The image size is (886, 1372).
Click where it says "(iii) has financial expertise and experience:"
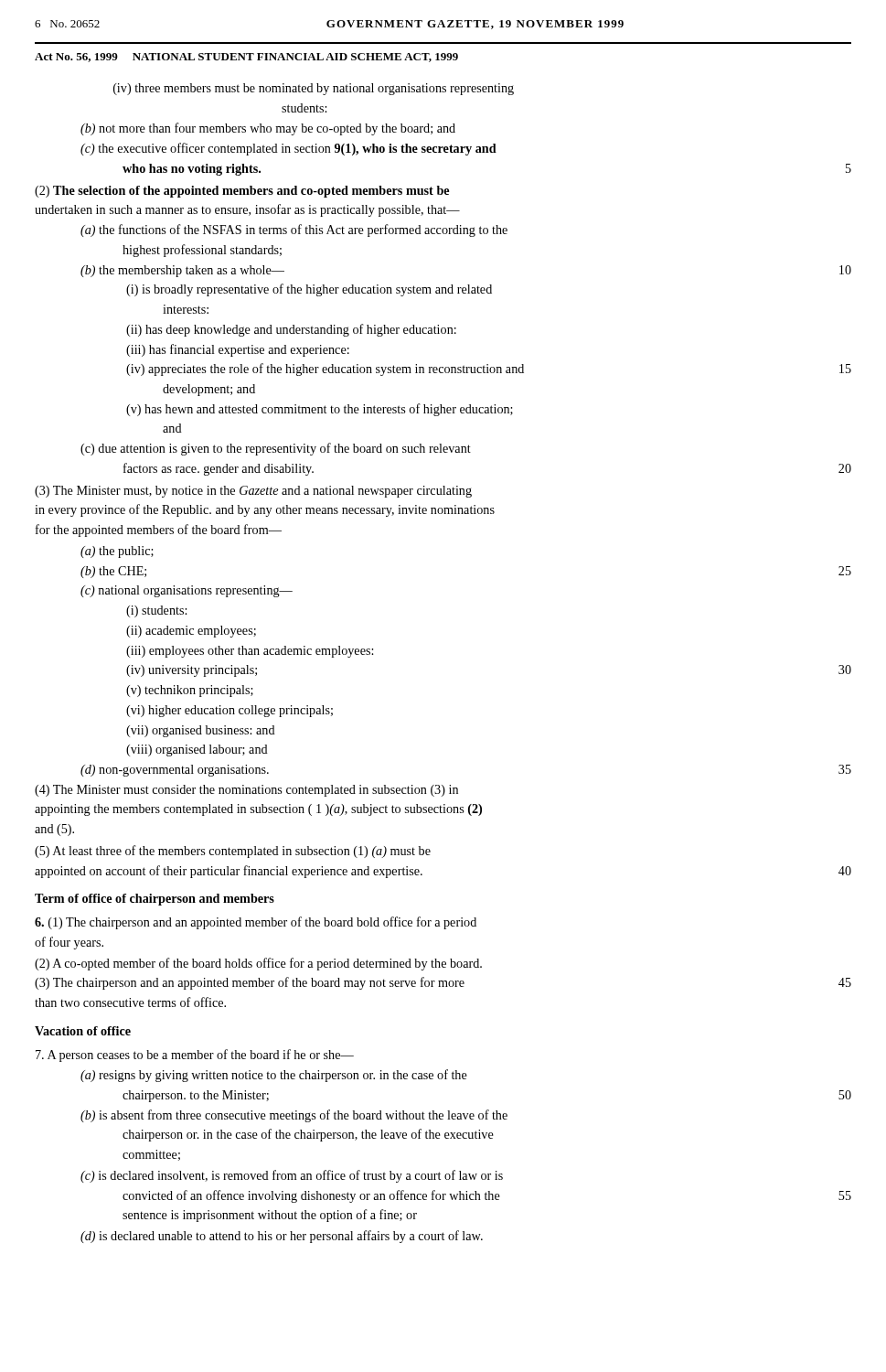(x=238, y=349)
